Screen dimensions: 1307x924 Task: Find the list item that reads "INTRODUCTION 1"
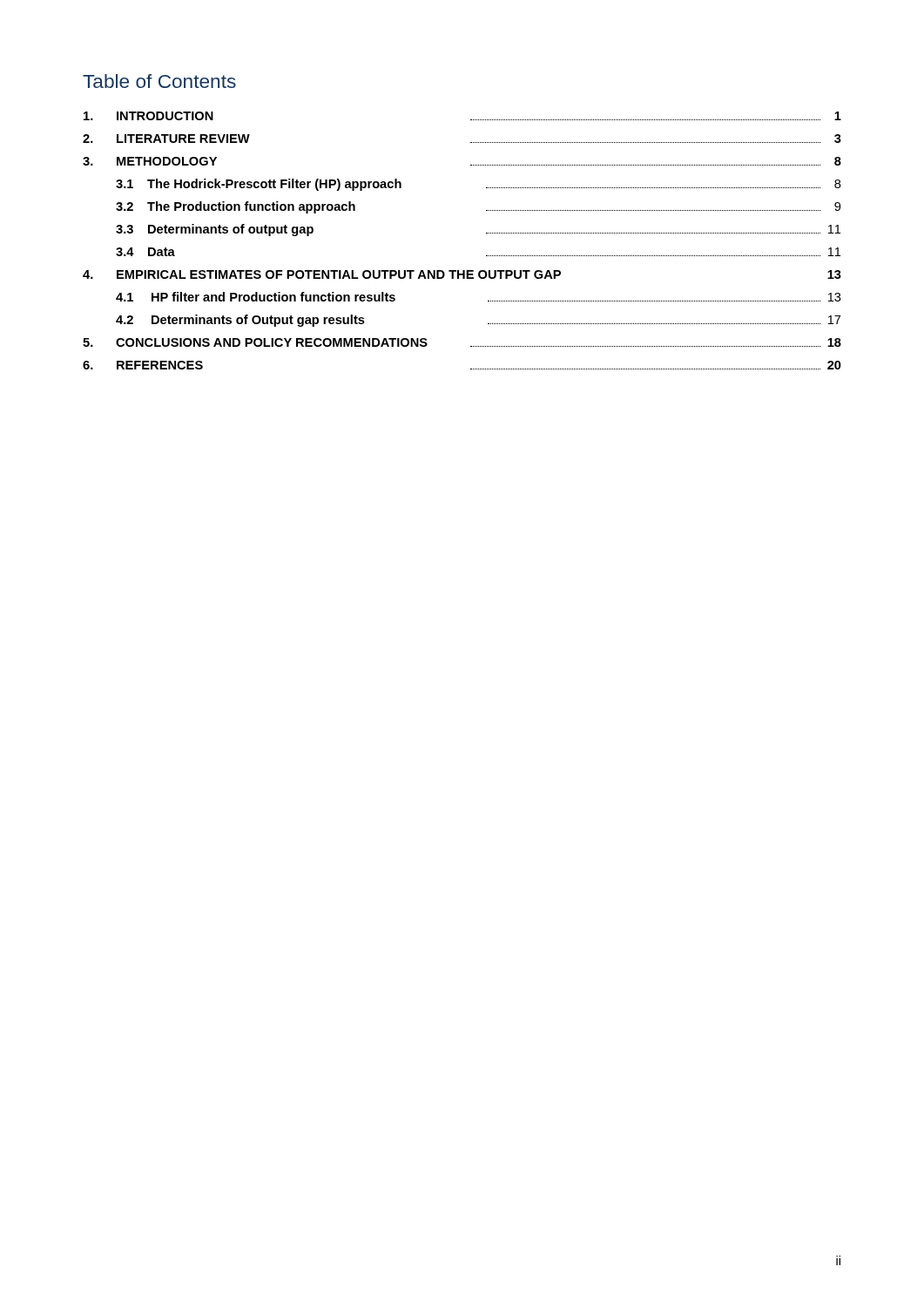[x=462, y=116]
